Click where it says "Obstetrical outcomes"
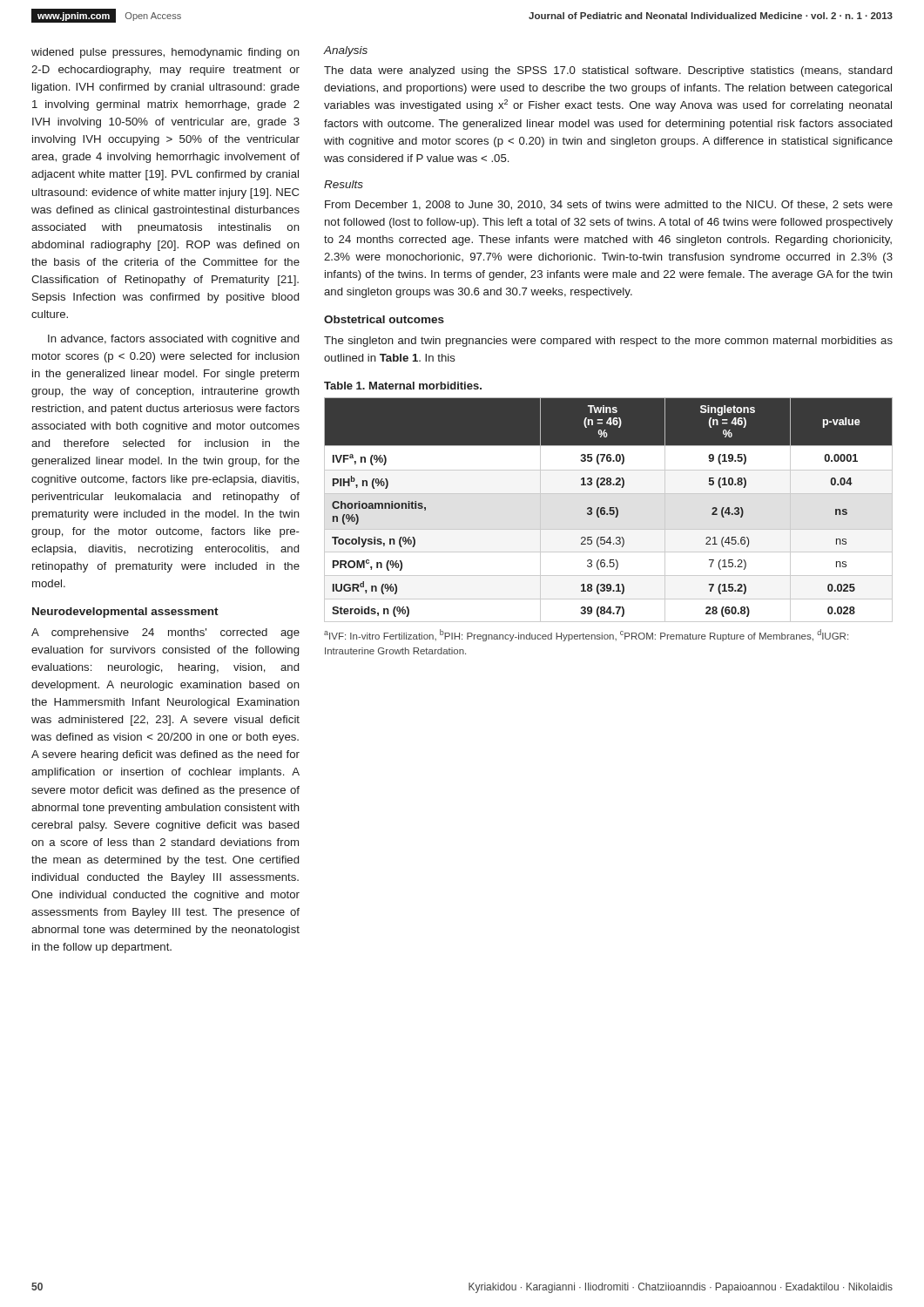The width and height of the screenshot is (924, 1307). point(384,319)
